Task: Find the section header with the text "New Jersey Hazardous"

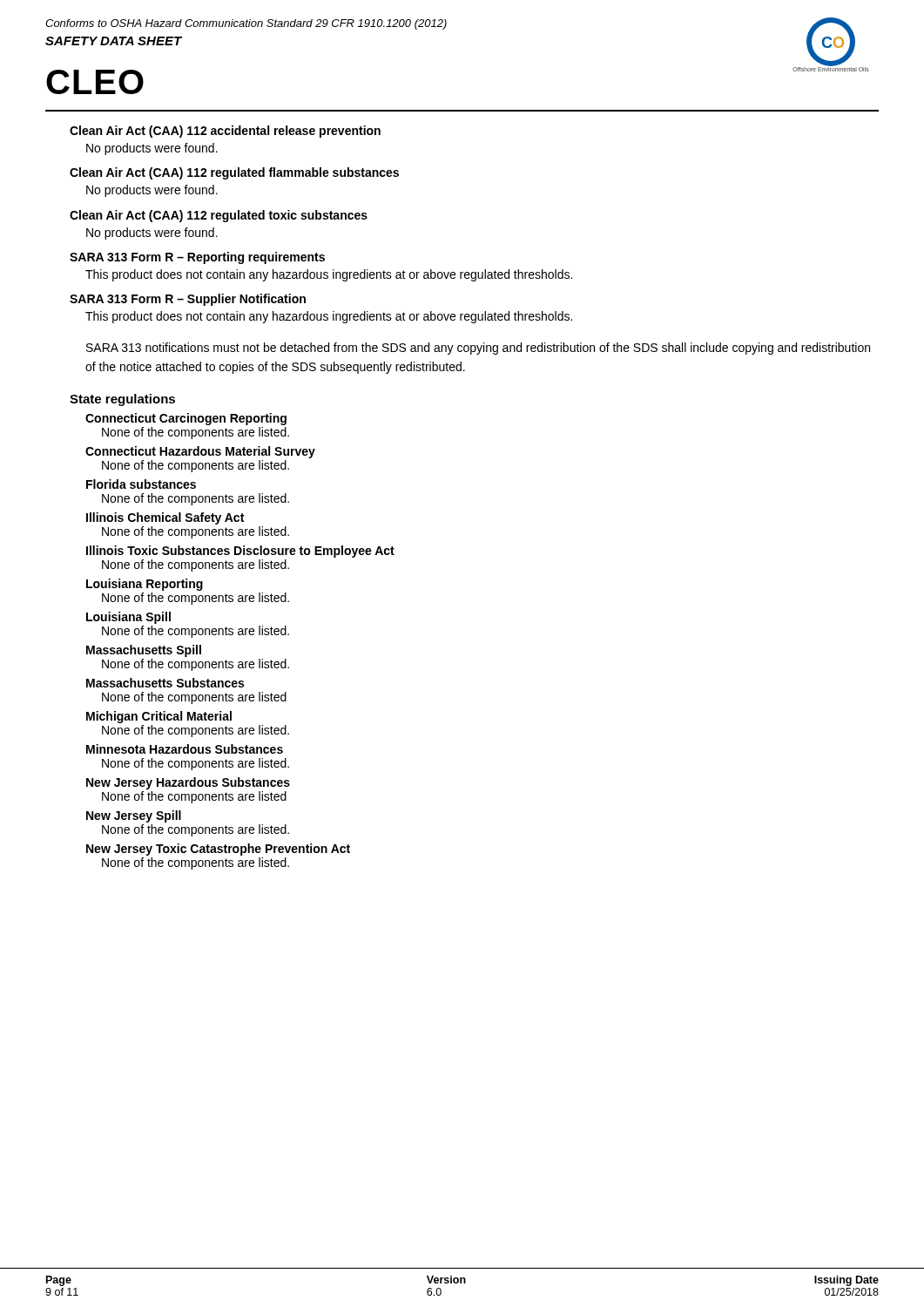Action: tap(188, 783)
